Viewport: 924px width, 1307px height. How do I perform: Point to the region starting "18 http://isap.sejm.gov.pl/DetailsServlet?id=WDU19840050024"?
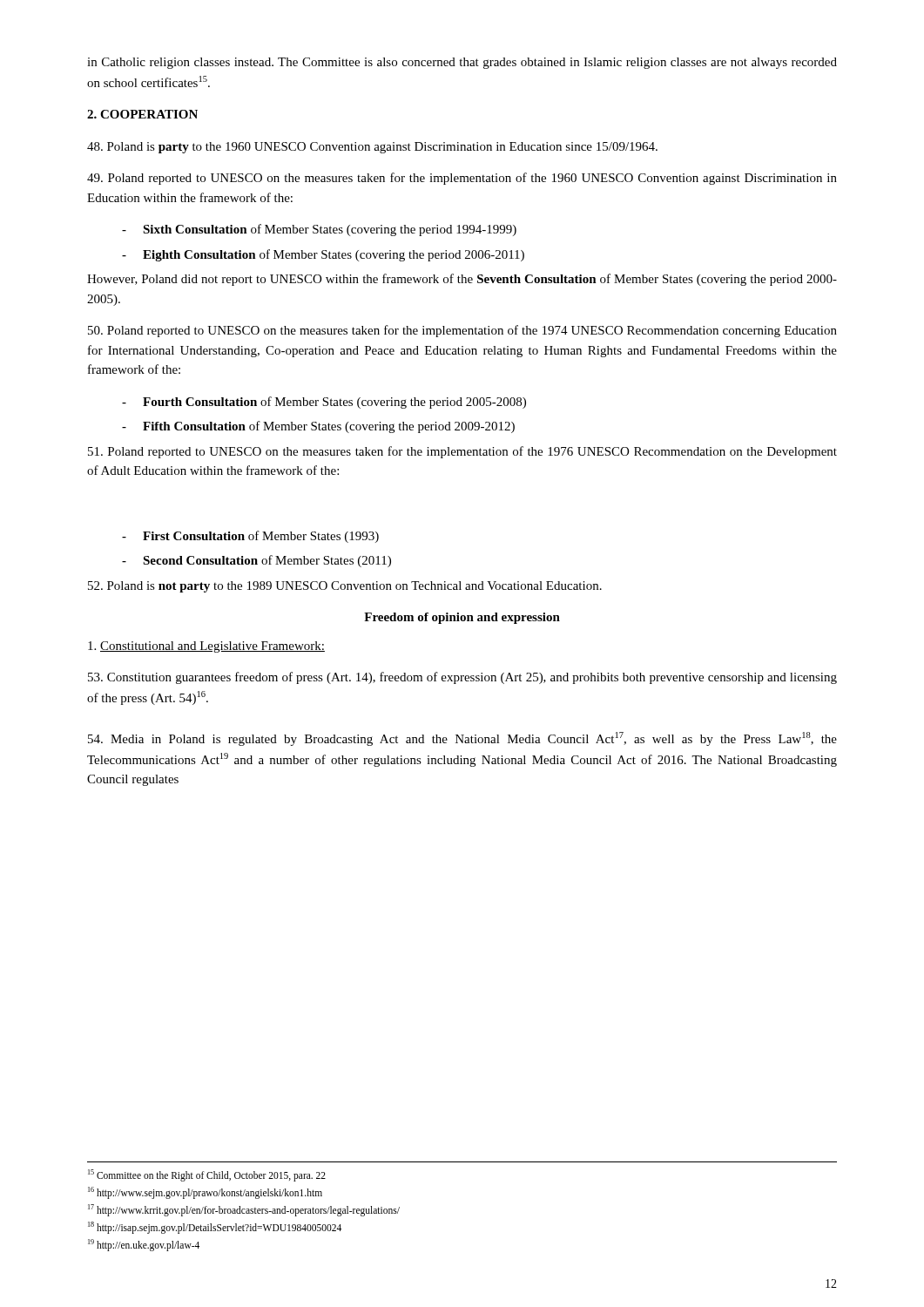tap(215, 1228)
